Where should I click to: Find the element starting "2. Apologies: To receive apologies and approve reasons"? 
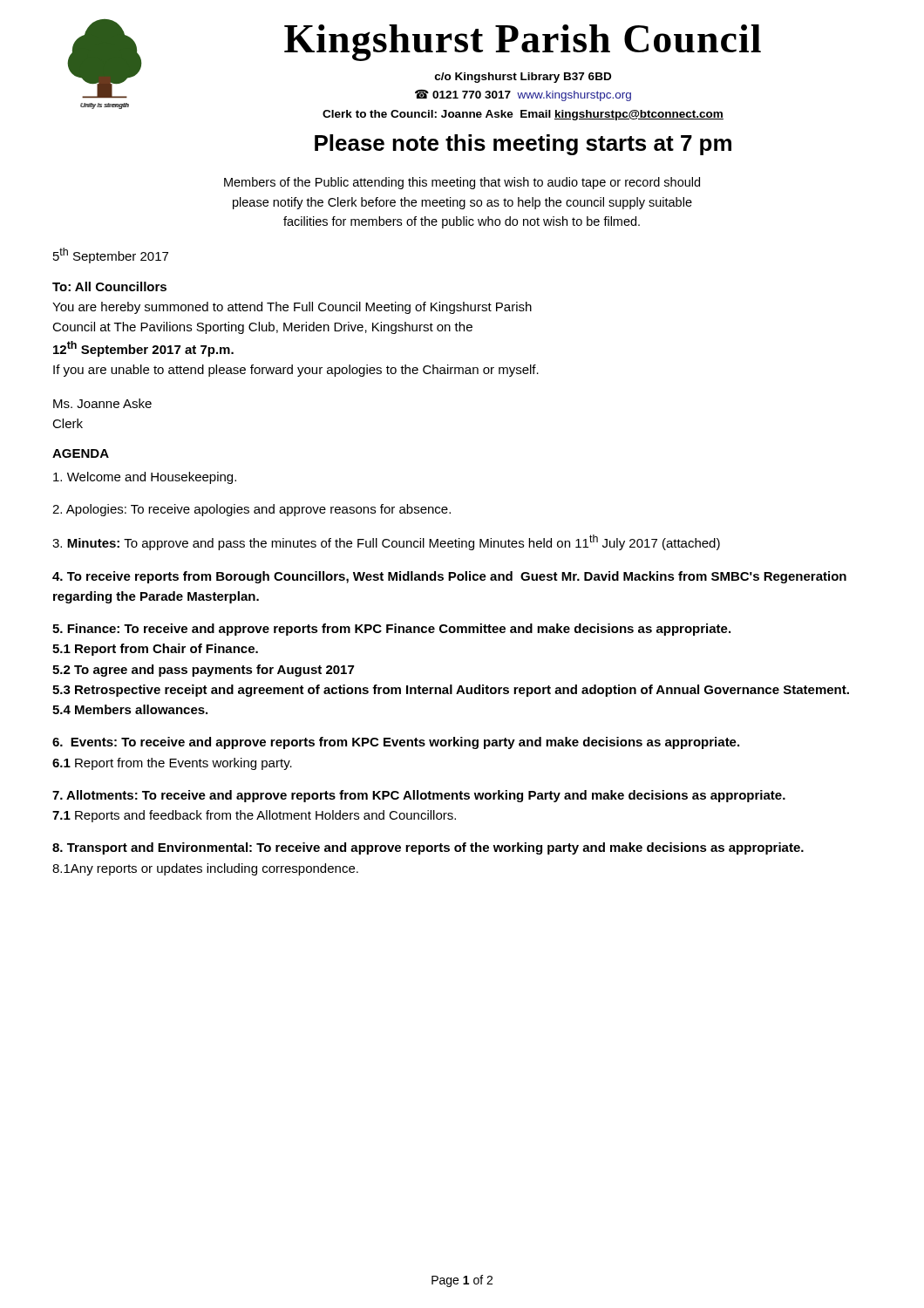pyautogui.click(x=252, y=509)
